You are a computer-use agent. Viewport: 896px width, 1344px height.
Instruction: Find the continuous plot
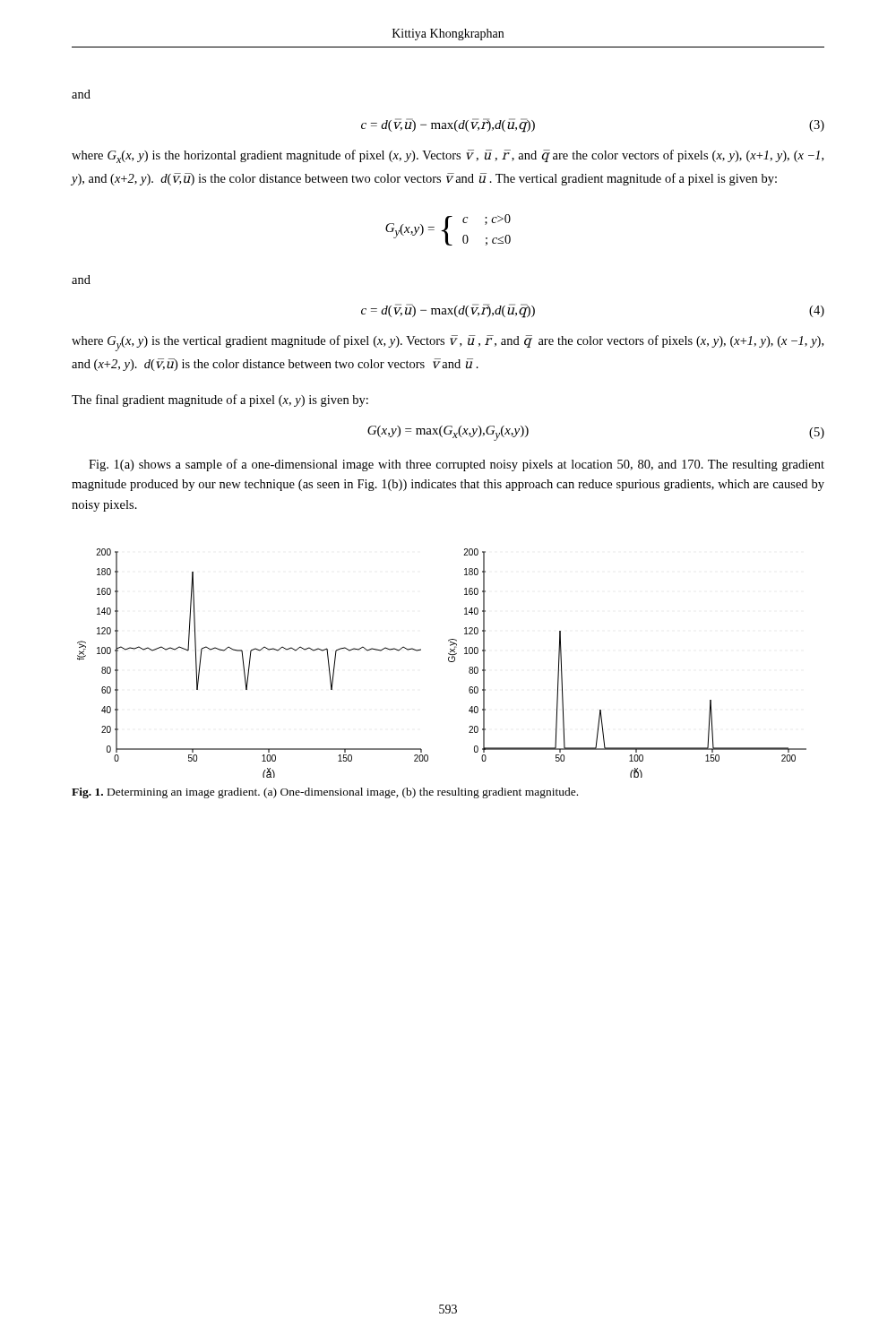point(448,657)
